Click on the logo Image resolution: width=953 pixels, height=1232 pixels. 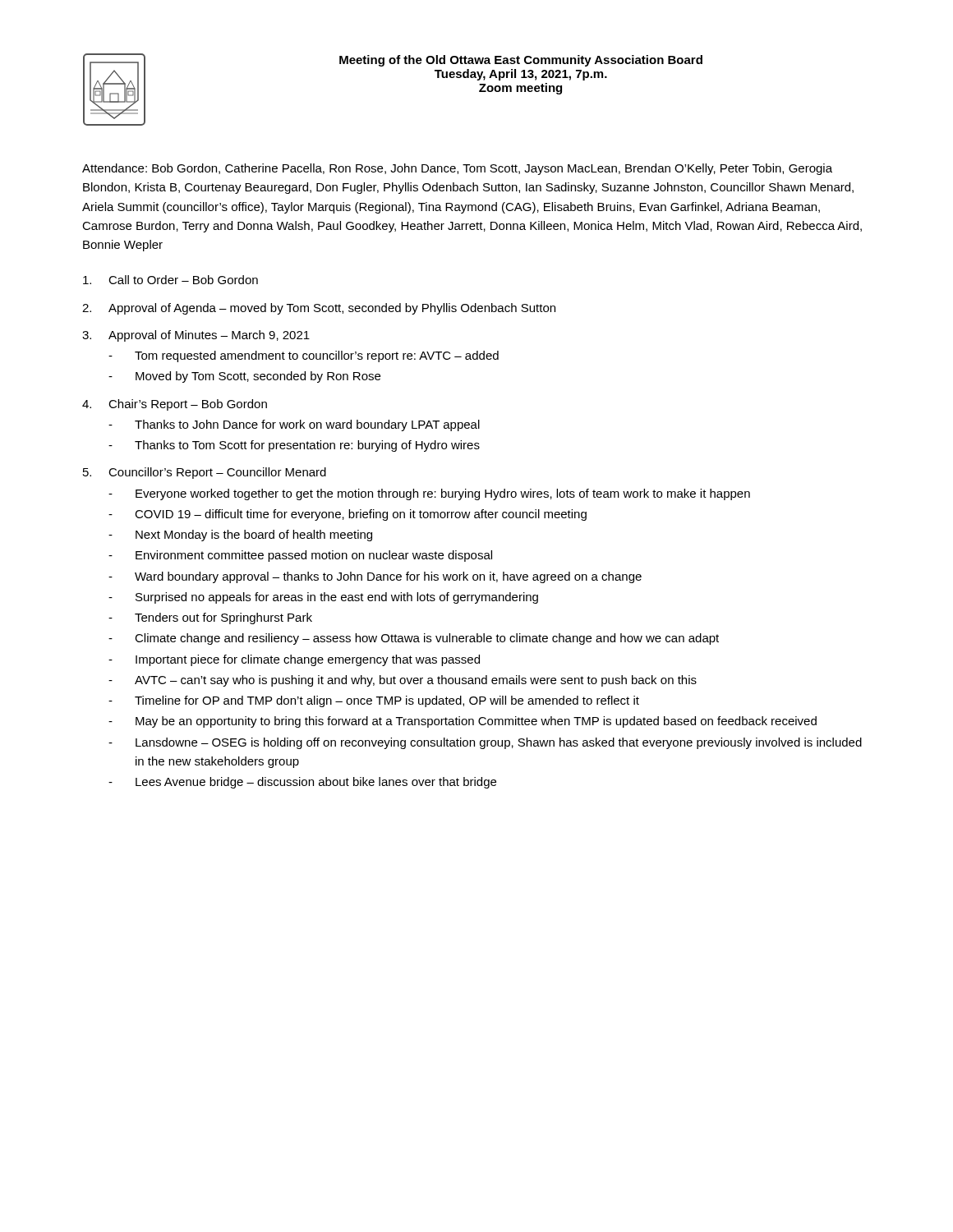point(119,91)
